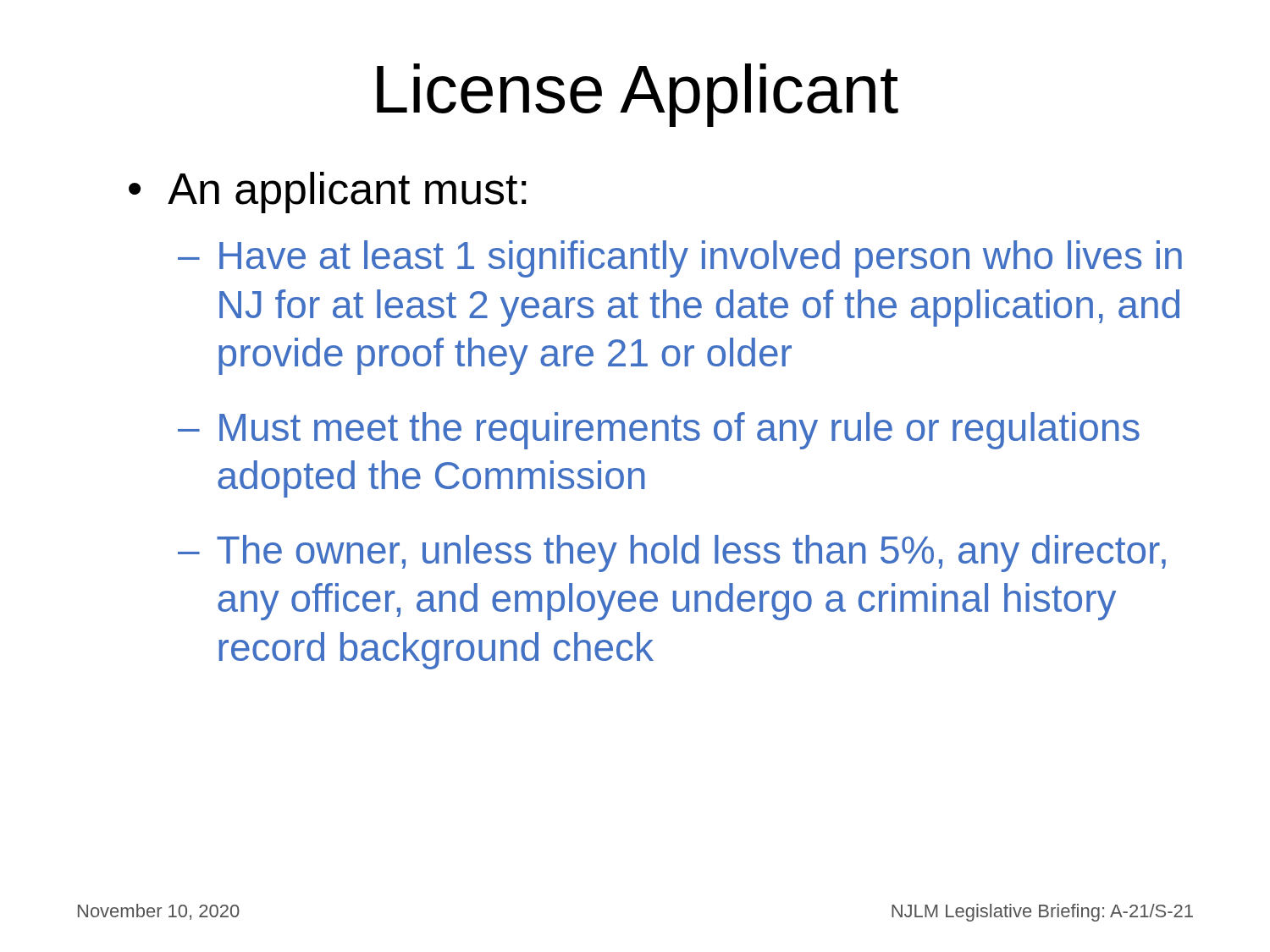Locate the list item that says "– The owner, unless they hold"
The width and height of the screenshot is (1270, 952).
(x=686, y=599)
